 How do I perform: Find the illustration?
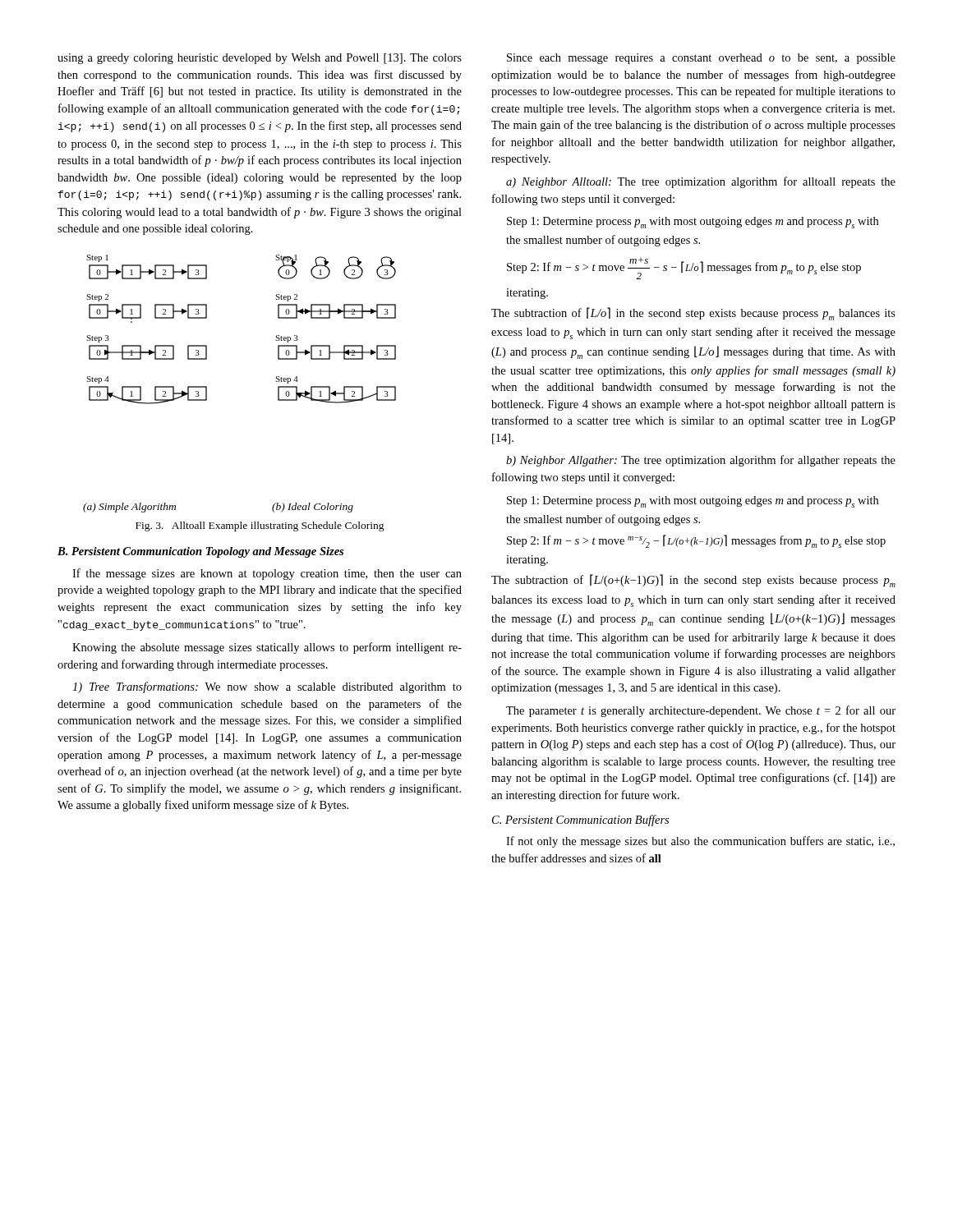(x=260, y=382)
